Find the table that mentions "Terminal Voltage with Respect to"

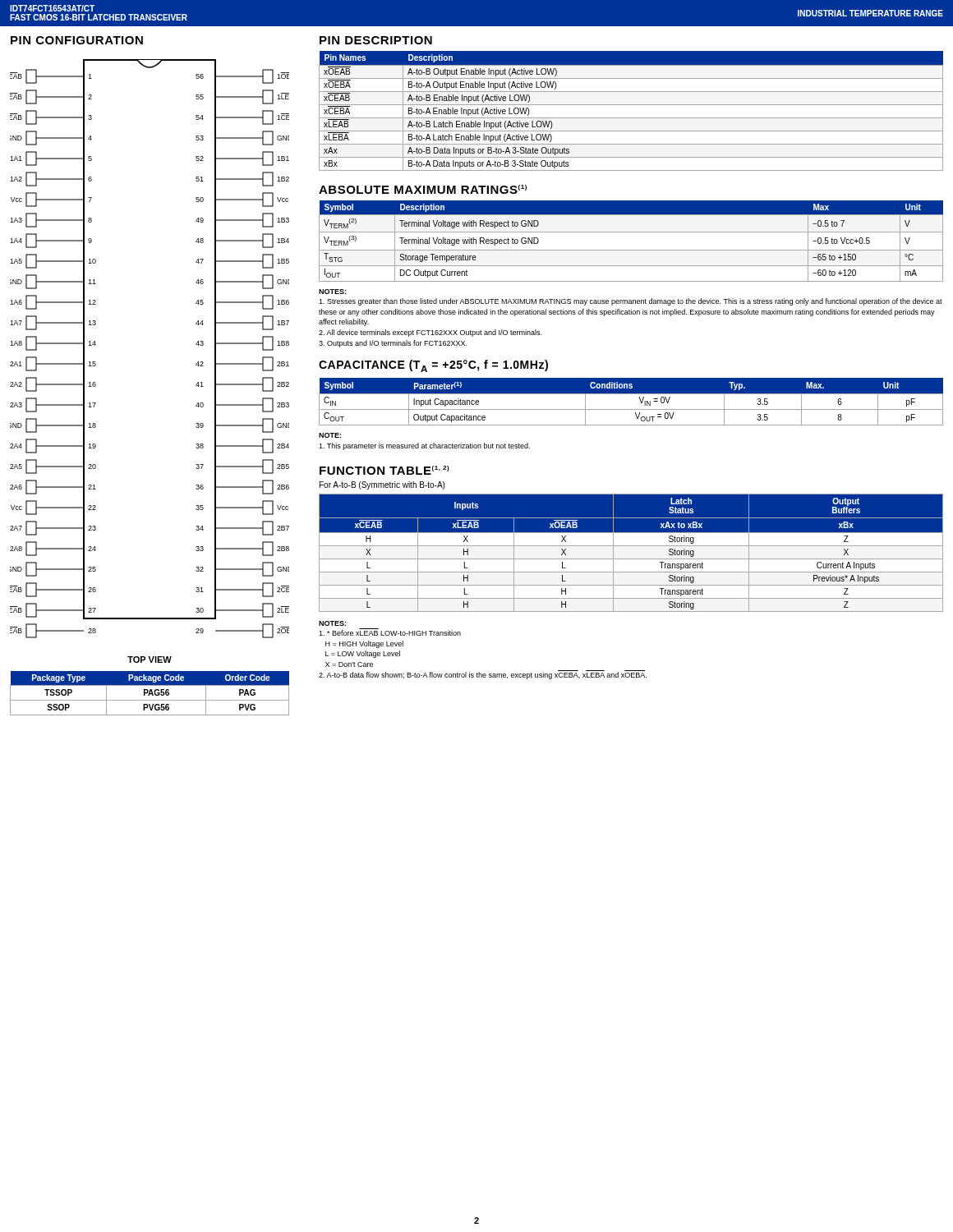click(631, 241)
